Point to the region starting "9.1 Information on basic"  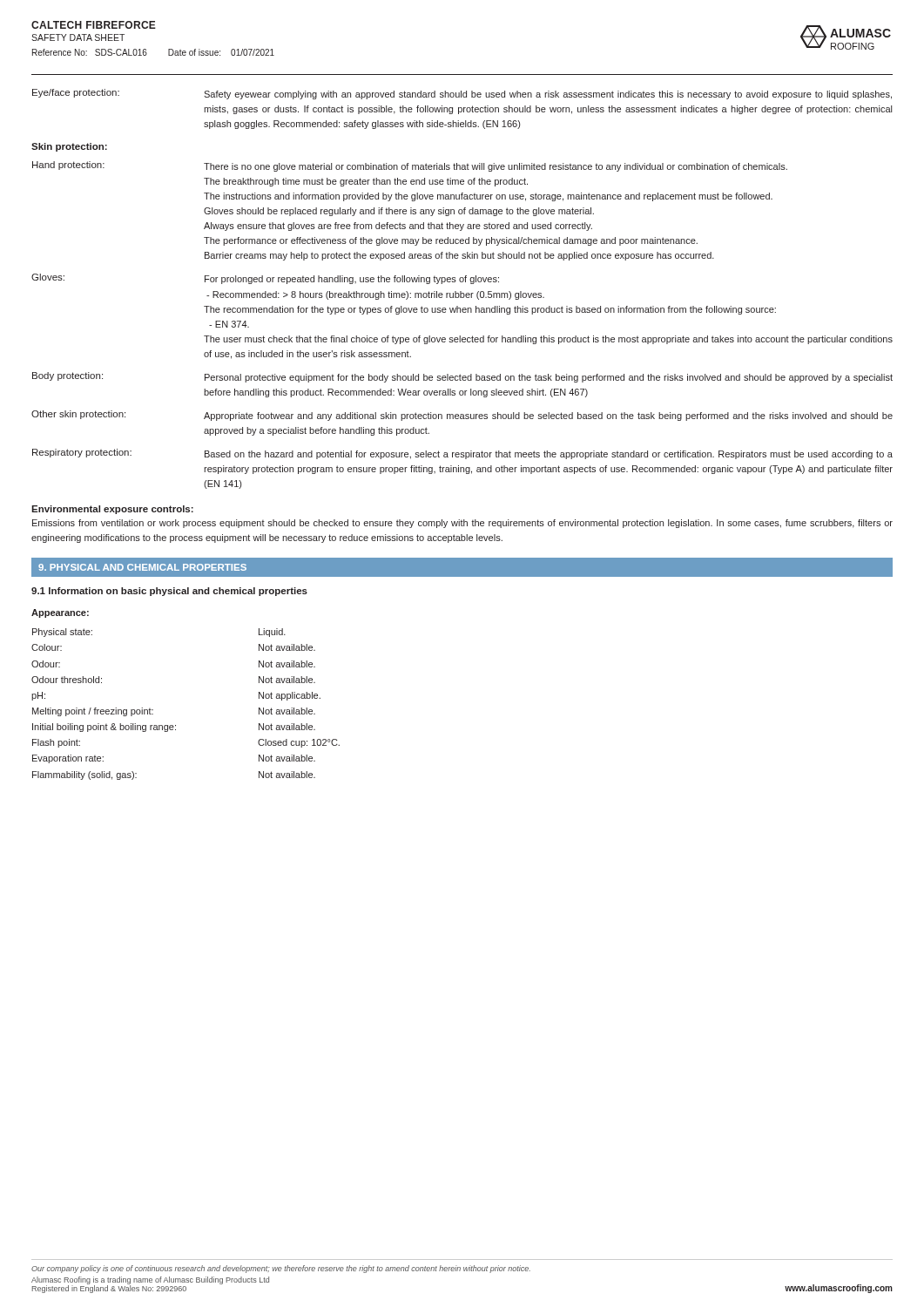coord(169,591)
